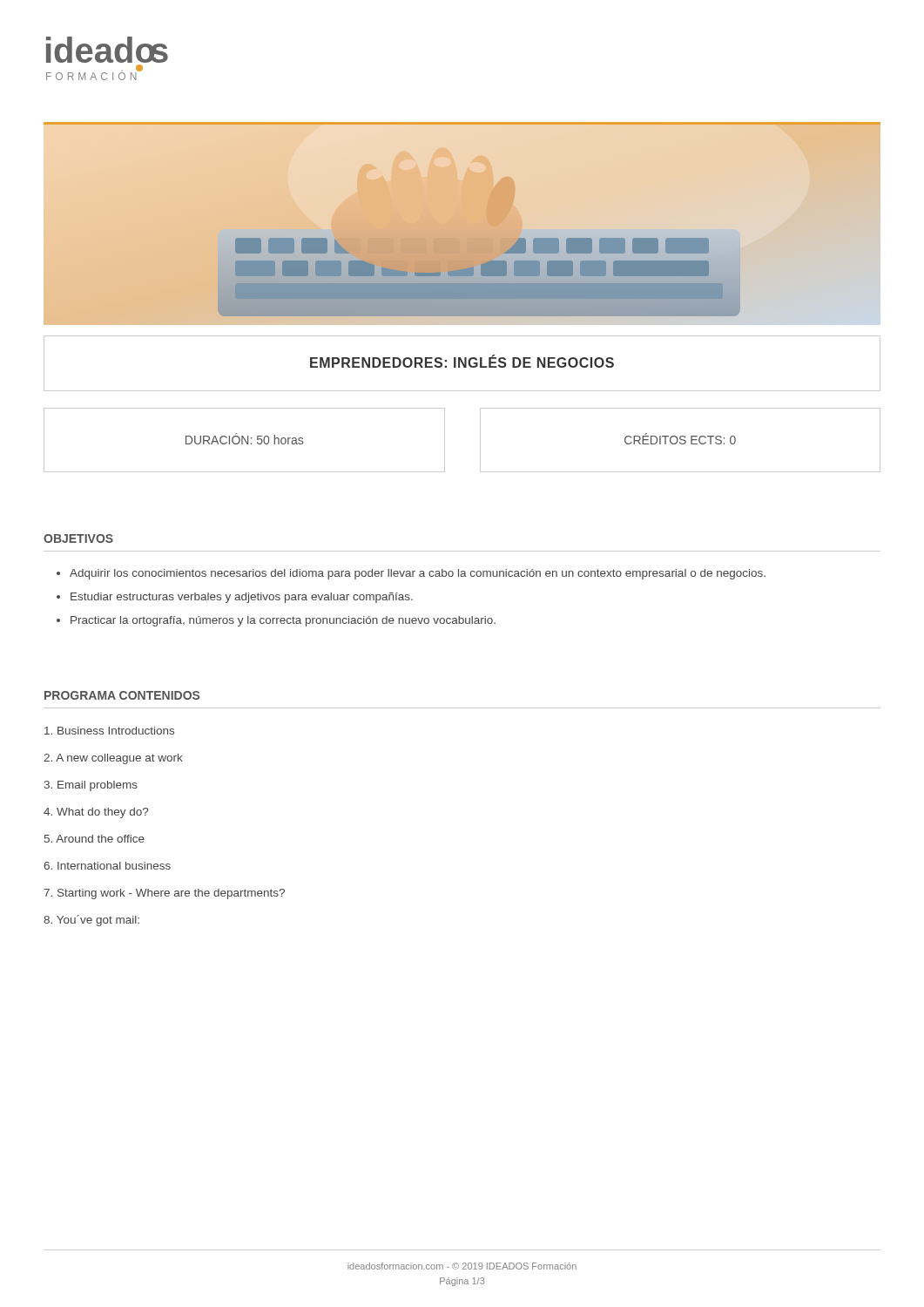924x1307 pixels.
Task: Find the title on this page that starts "EMPRENDEDORES: INGLÉS DE"
Action: [x=462, y=363]
